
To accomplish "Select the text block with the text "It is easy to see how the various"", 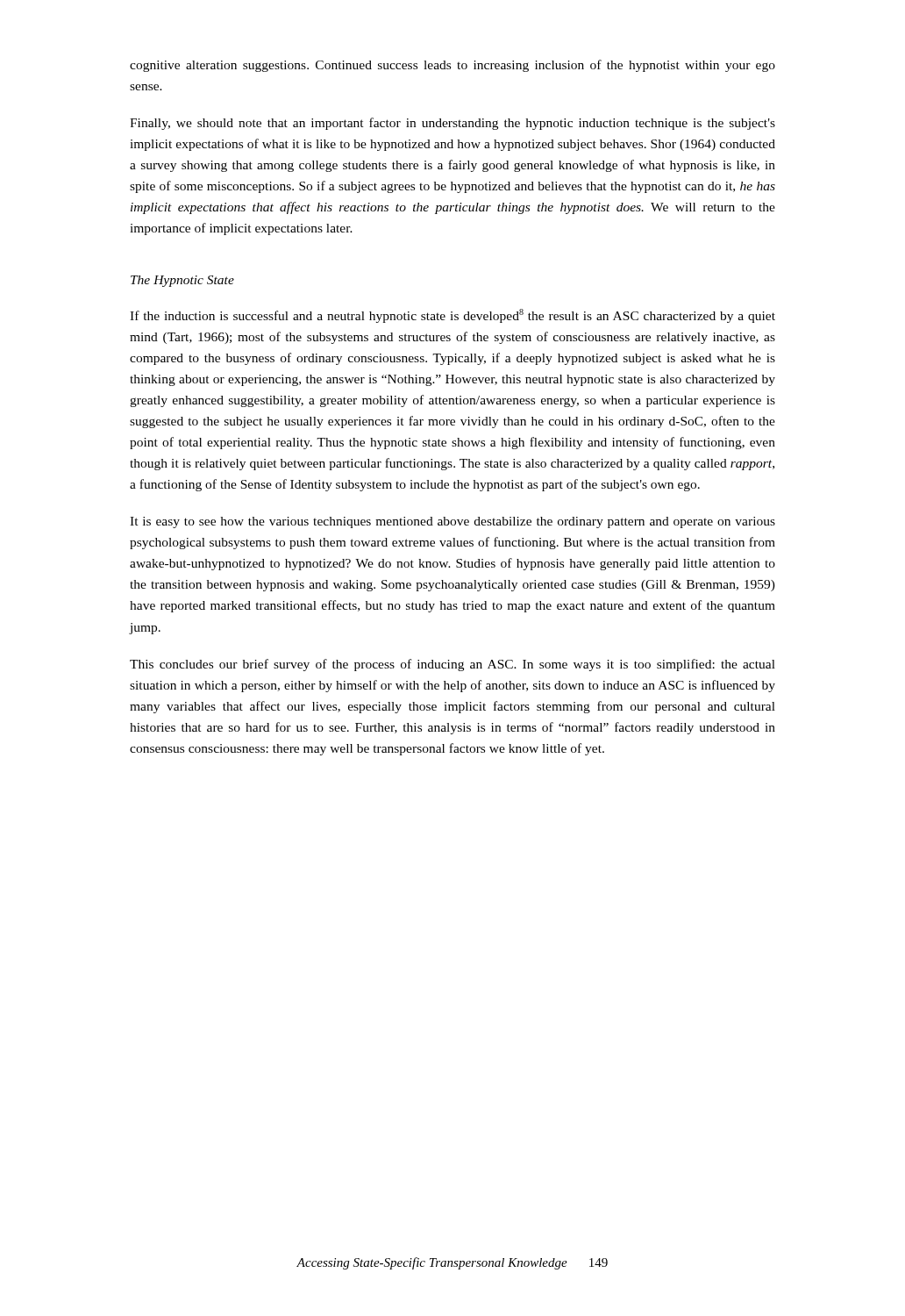I will tap(452, 574).
